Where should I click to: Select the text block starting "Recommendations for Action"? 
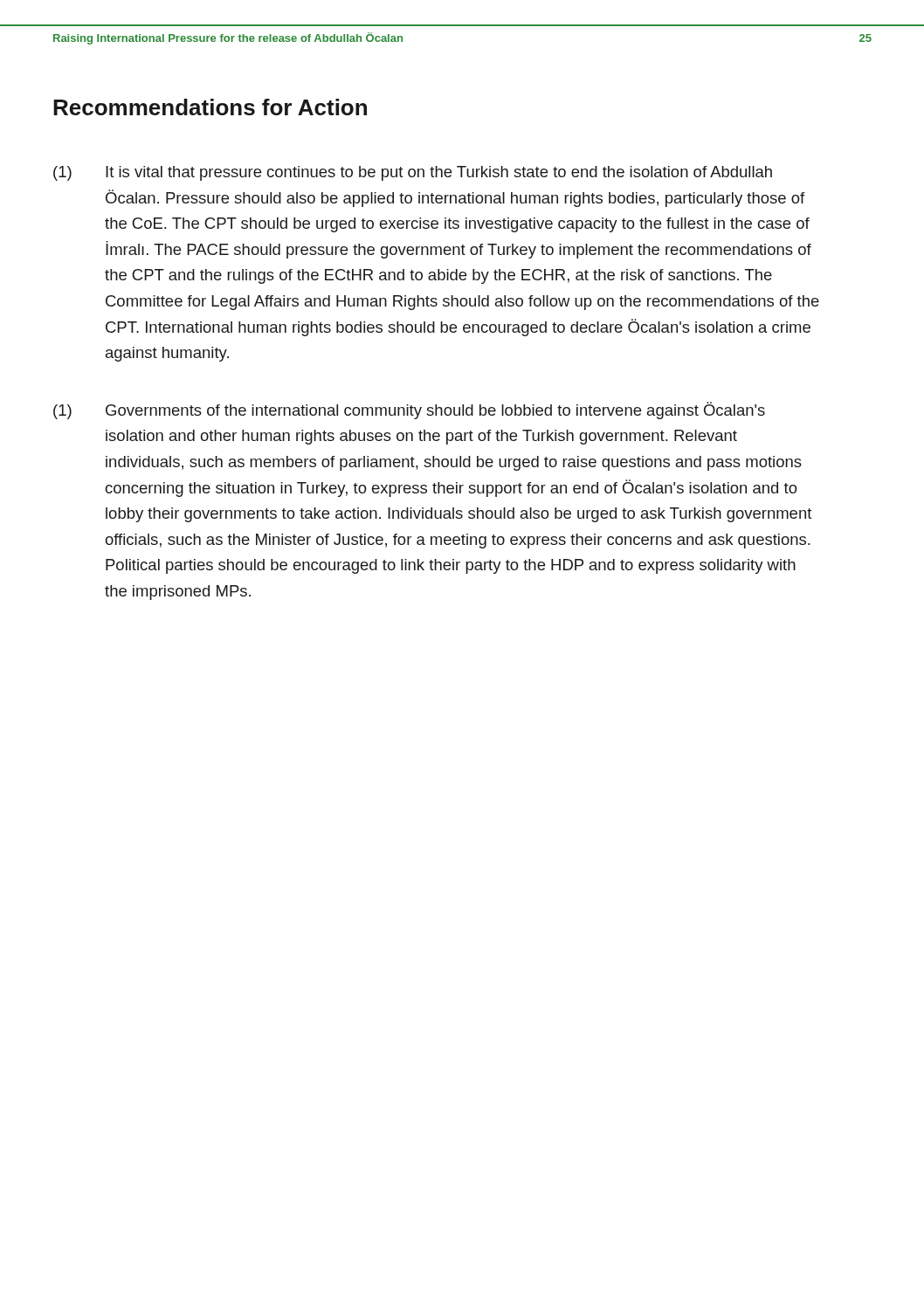[x=210, y=107]
